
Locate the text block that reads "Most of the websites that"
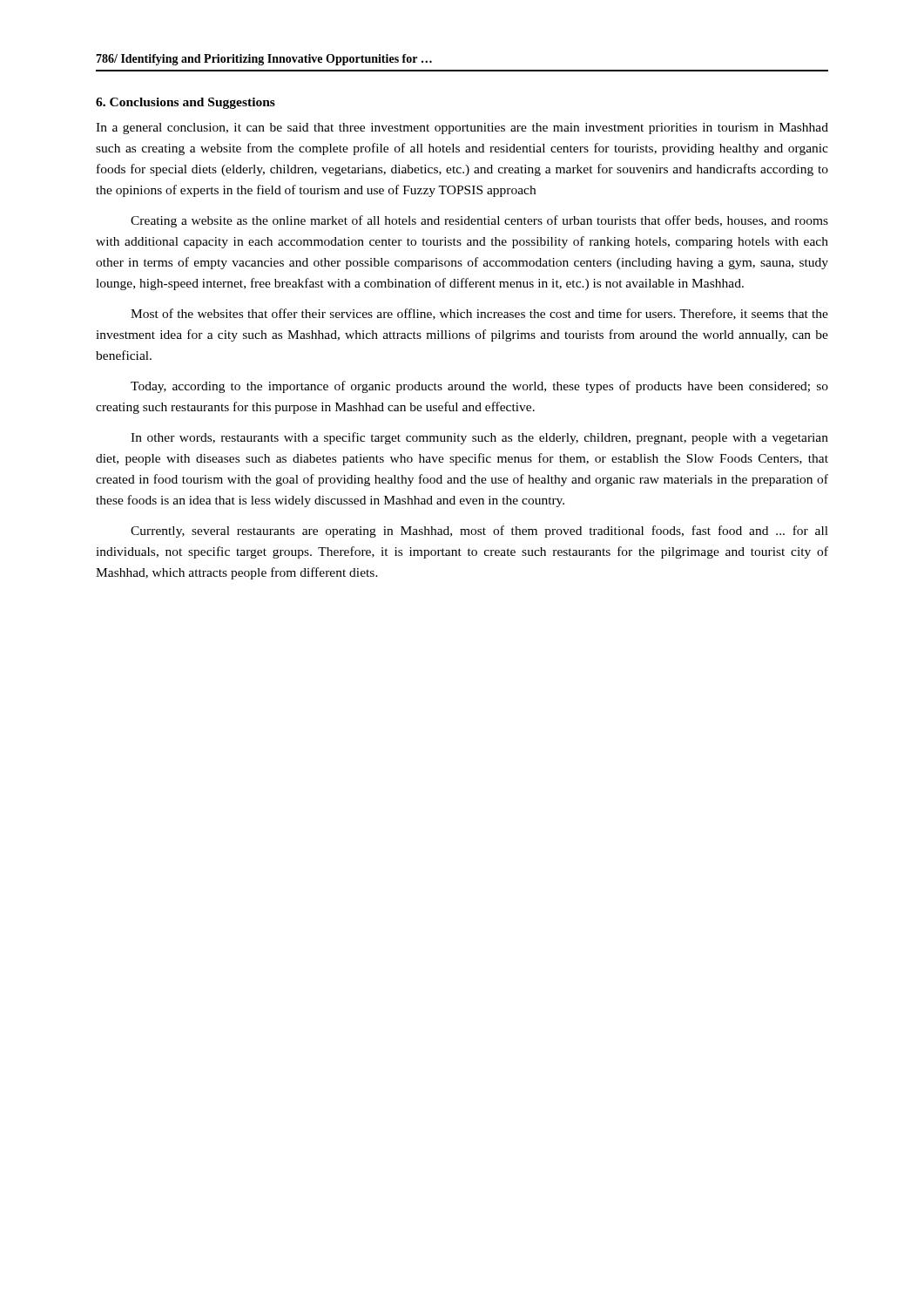point(462,335)
